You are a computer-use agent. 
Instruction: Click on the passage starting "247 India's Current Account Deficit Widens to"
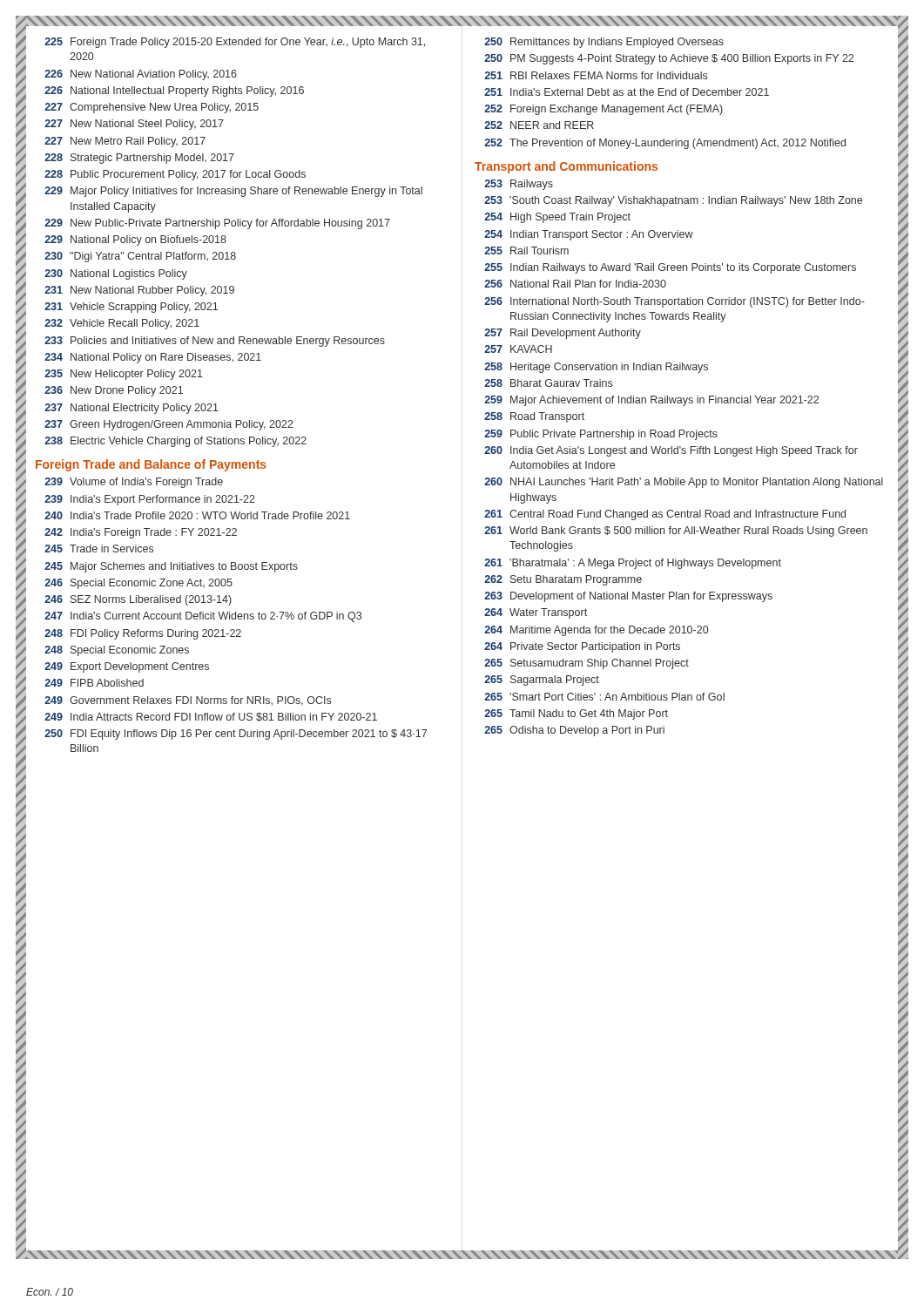[242, 617]
